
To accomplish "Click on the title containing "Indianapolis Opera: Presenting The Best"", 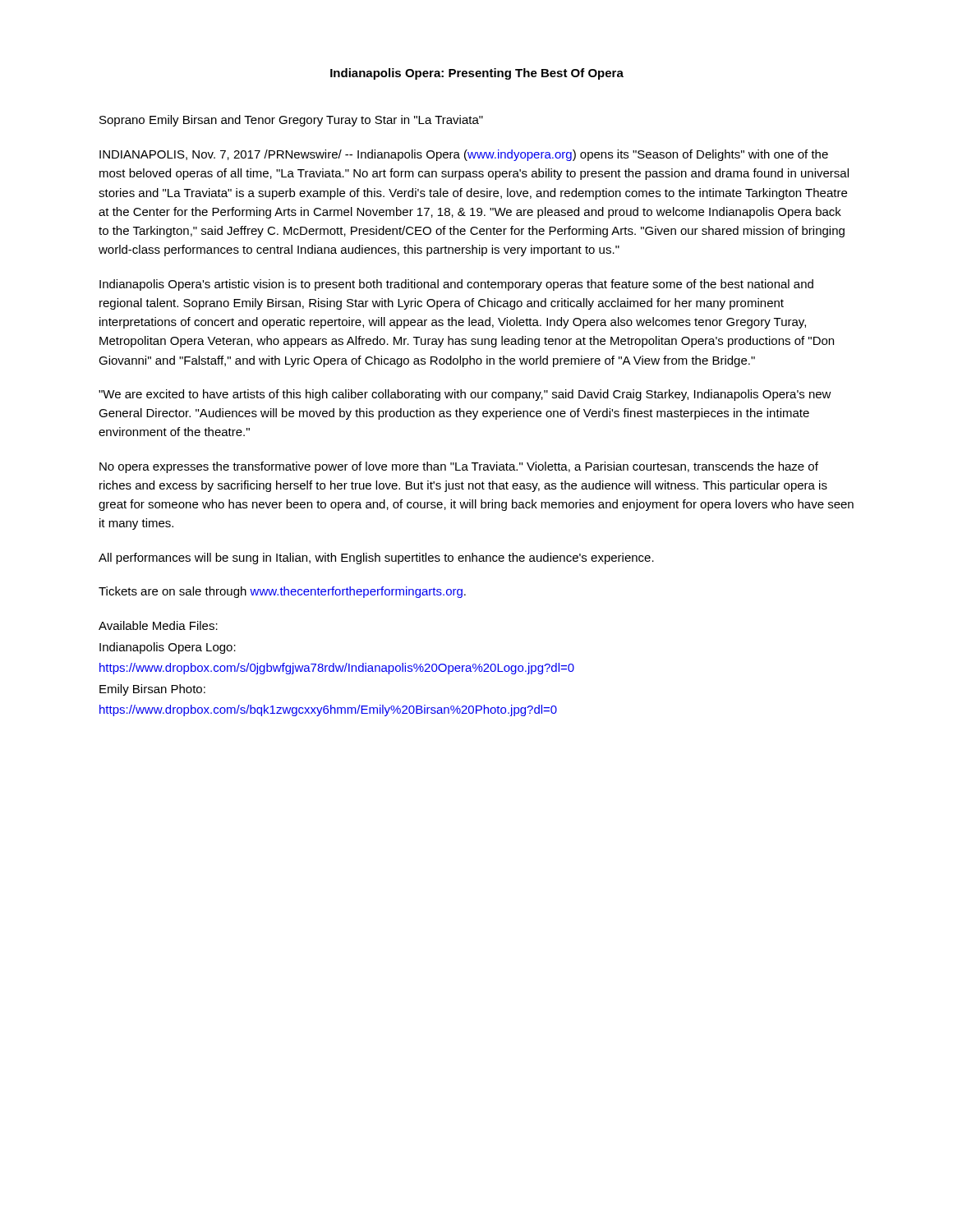I will pos(476,73).
